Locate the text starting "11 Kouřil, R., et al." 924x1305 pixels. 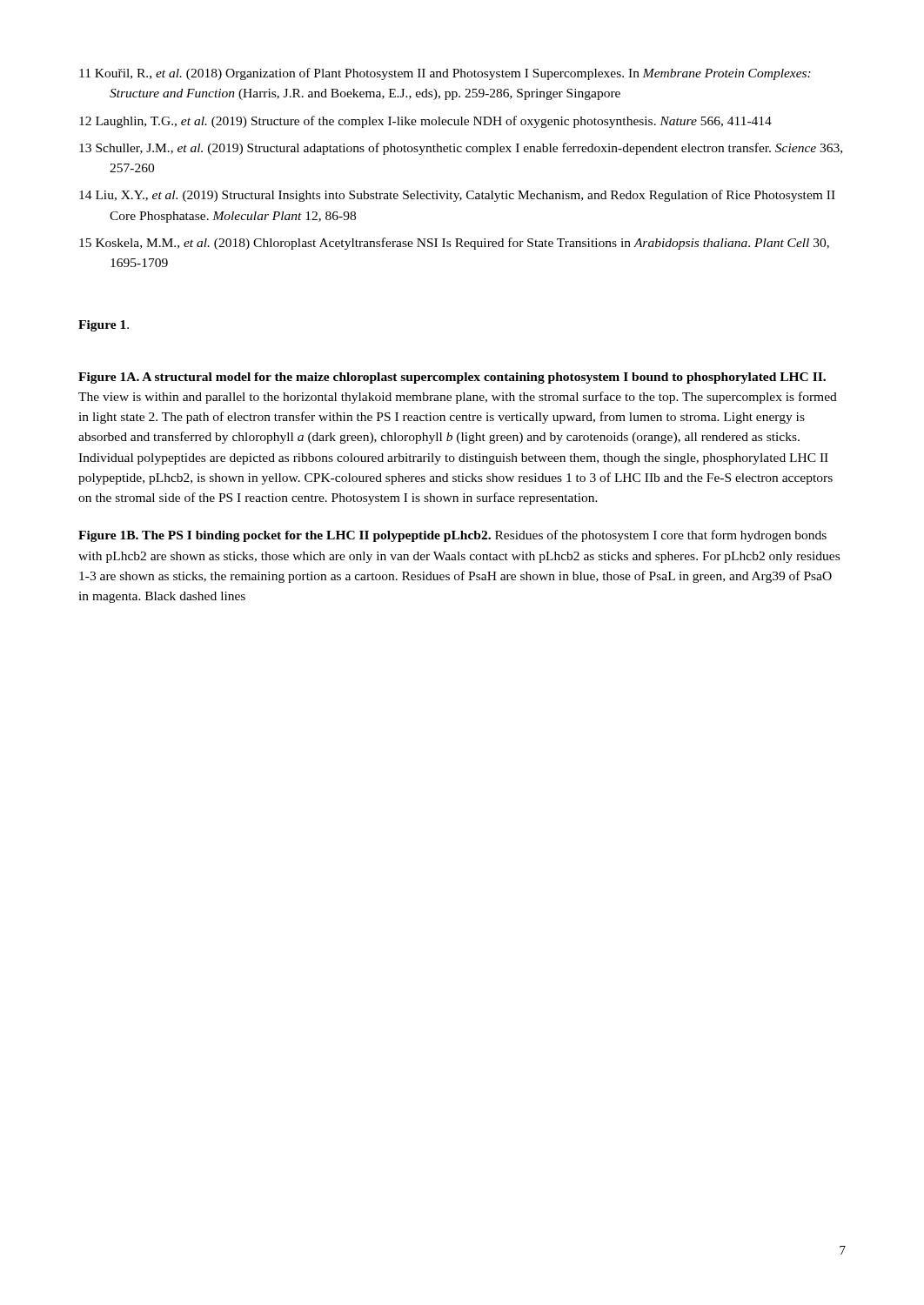[x=462, y=83]
